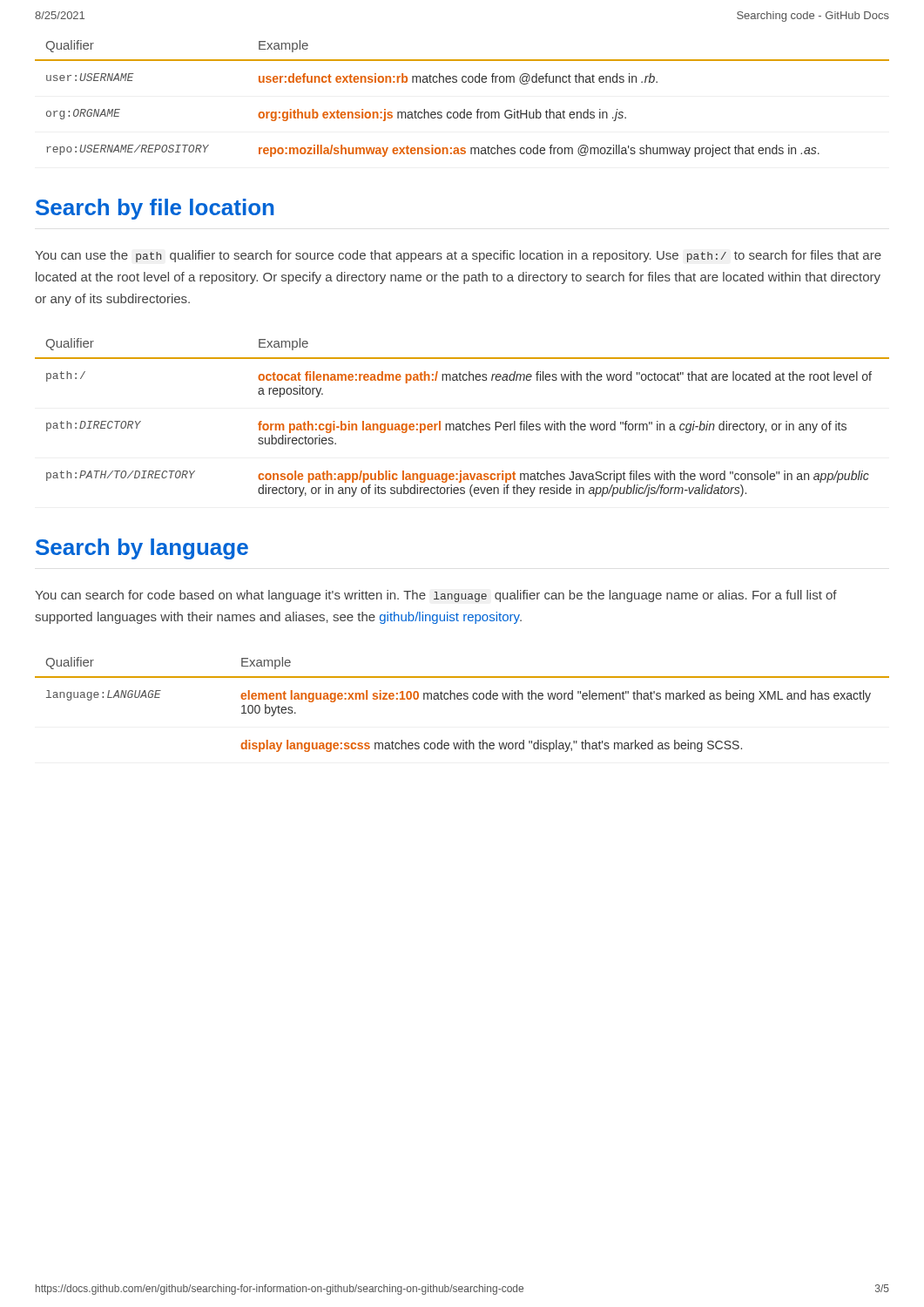Screen dimensions: 1307x924
Task: Select the table that reads "display language:scss matches"
Action: click(x=462, y=705)
